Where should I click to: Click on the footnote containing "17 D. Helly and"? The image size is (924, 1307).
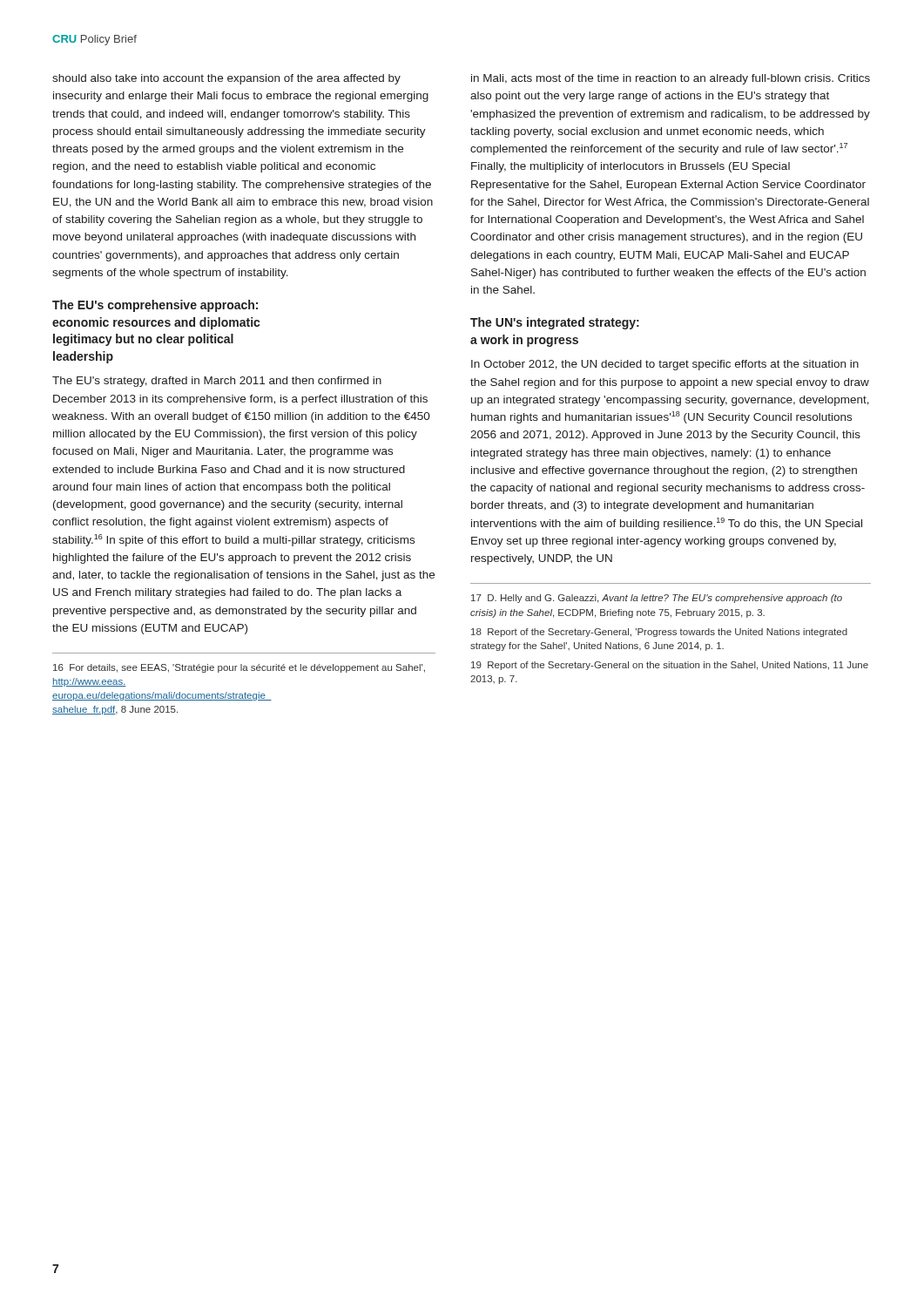coord(656,605)
